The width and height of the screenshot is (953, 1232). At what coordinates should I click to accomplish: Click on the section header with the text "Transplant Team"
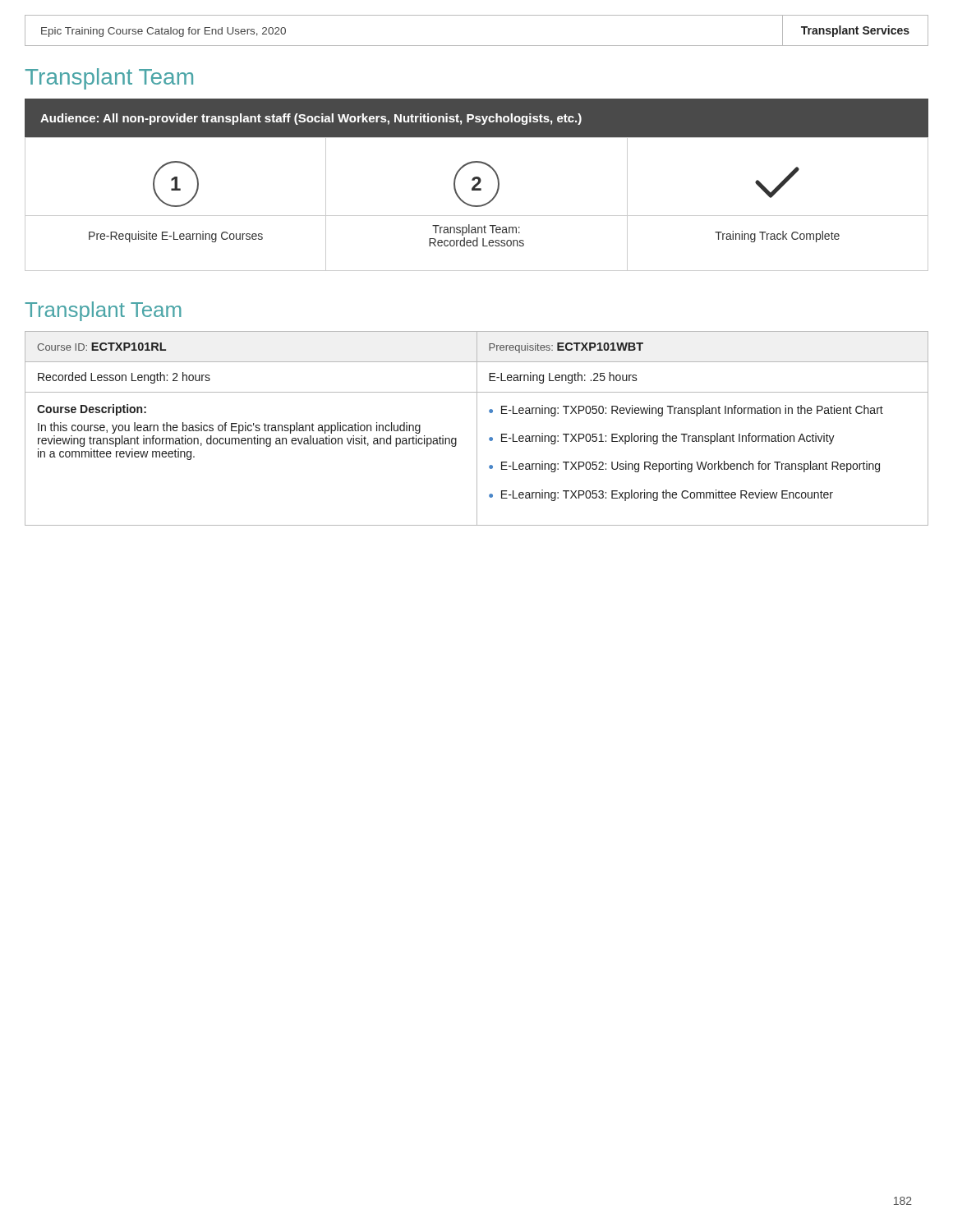tap(104, 310)
